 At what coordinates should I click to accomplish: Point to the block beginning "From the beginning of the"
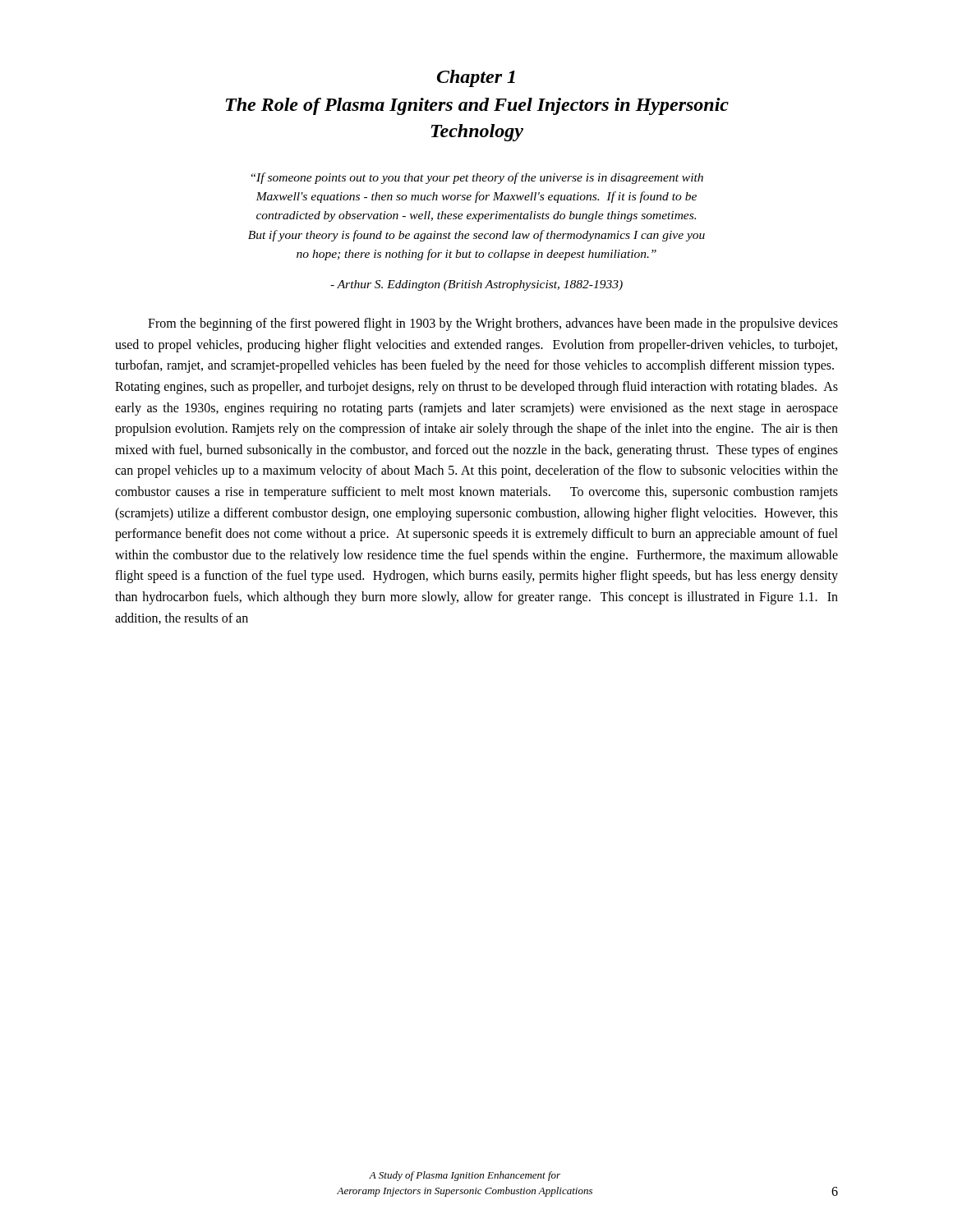point(476,471)
